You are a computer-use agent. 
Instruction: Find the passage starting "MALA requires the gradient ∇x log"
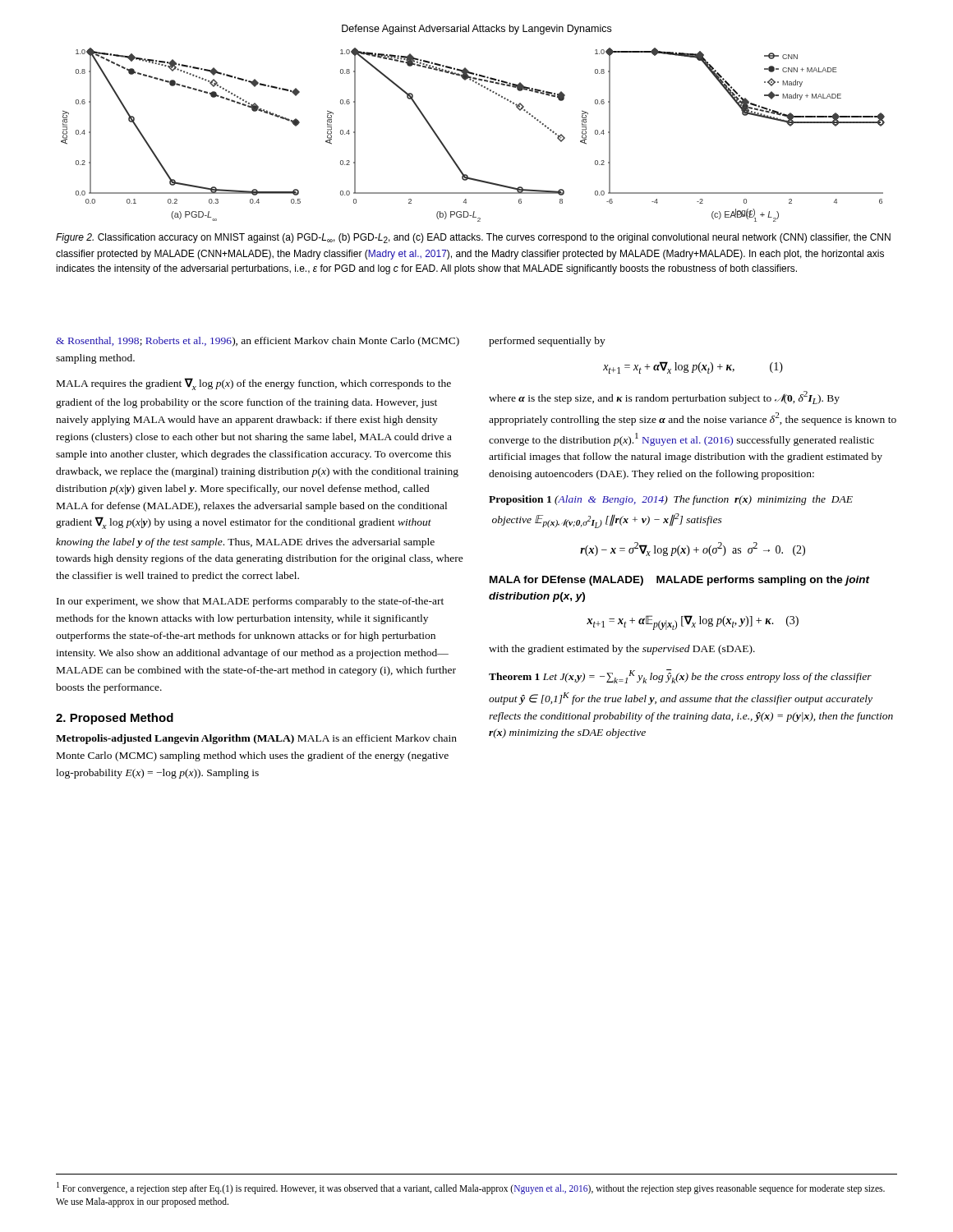(x=259, y=479)
